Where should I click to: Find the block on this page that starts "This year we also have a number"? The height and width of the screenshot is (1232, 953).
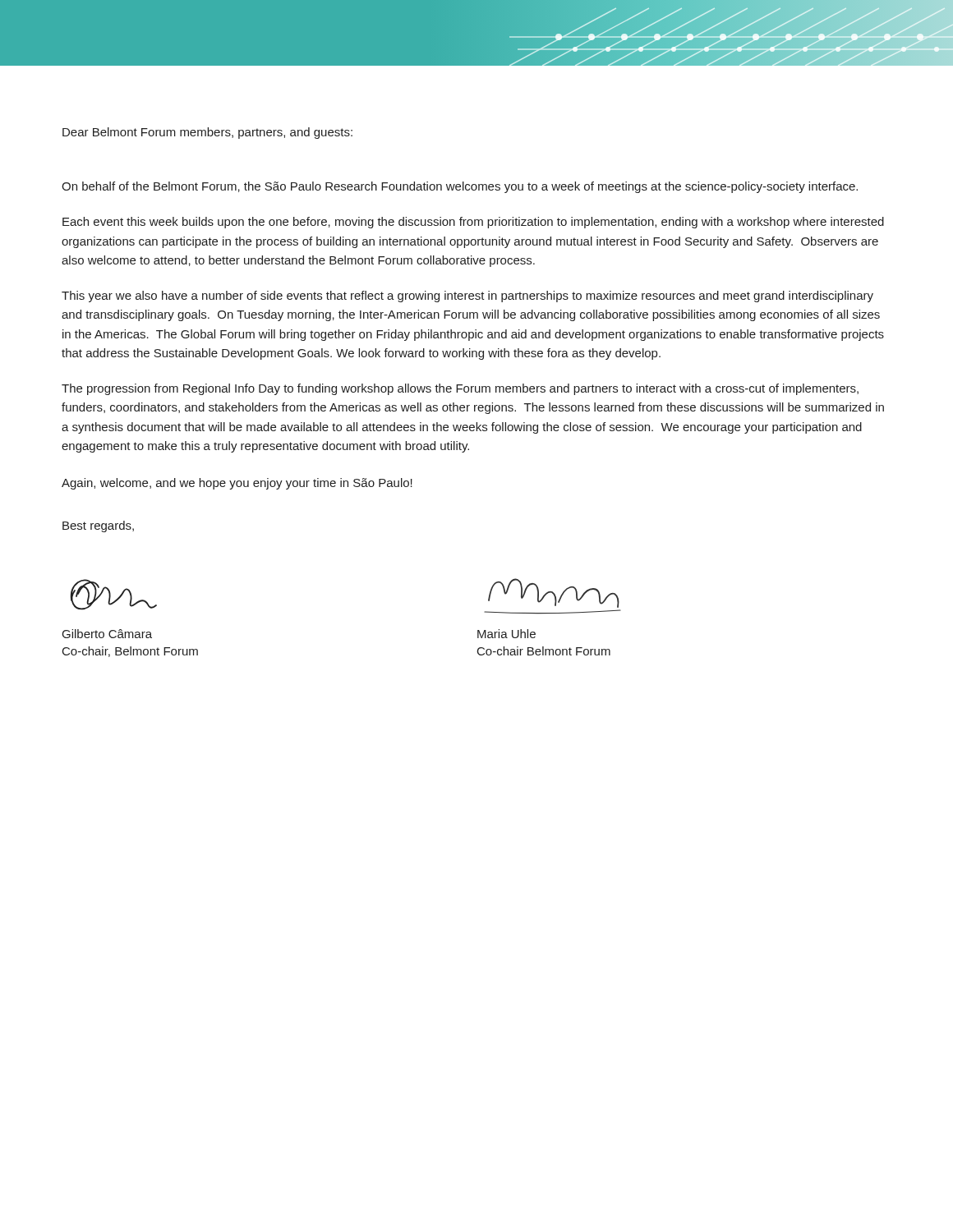point(473,324)
